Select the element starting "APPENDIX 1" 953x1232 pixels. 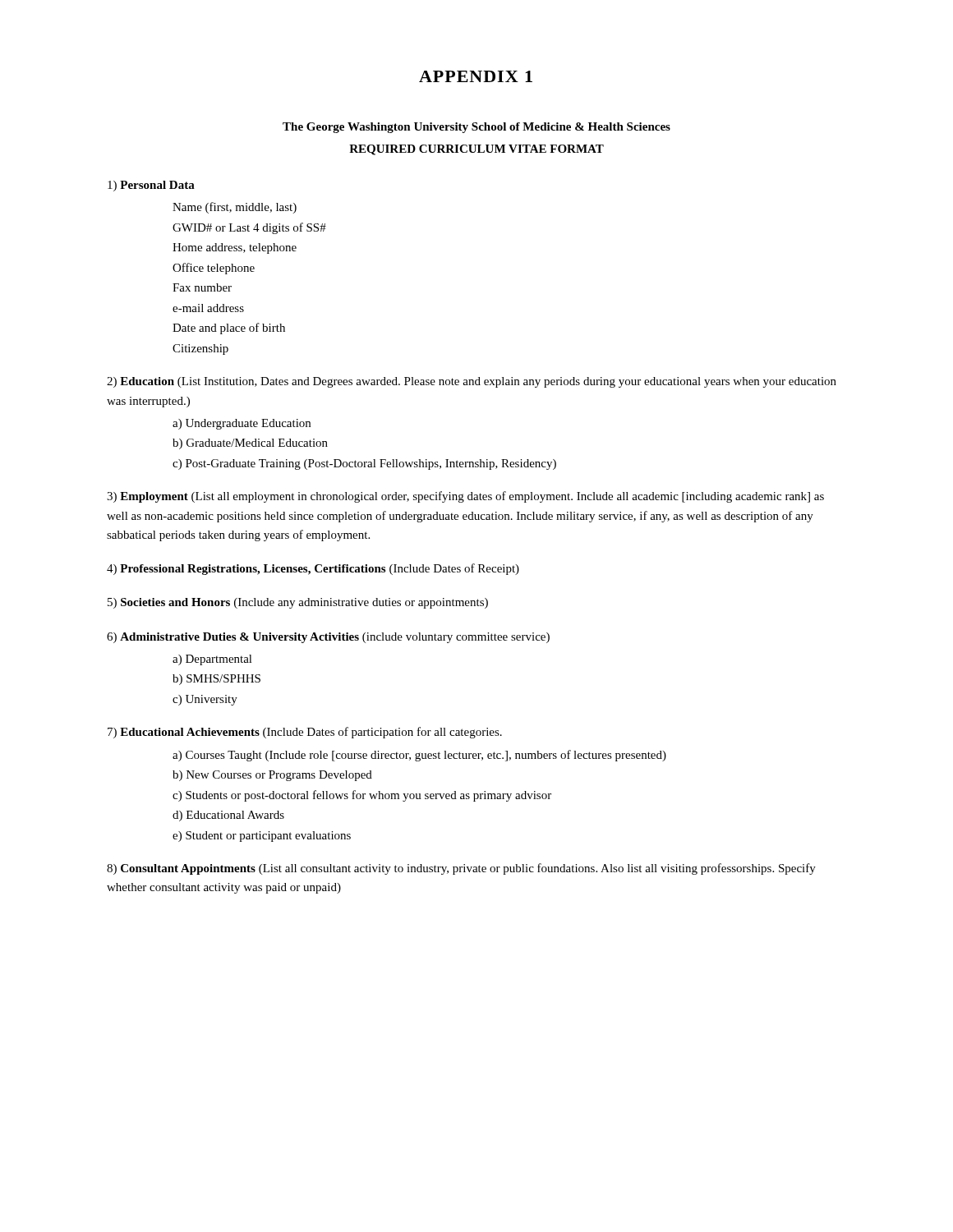pos(476,76)
